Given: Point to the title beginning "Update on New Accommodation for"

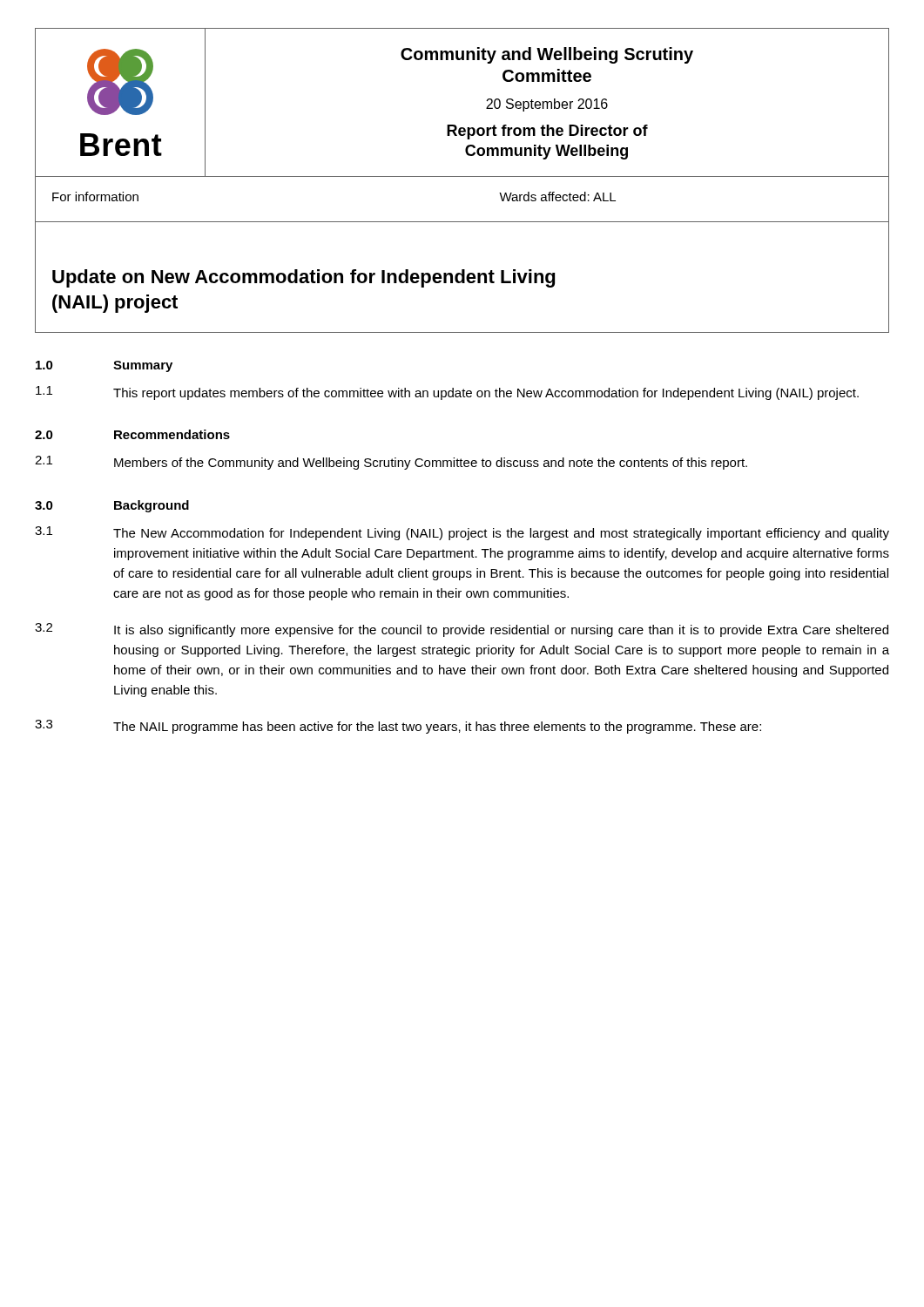Looking at the screenshot, I should click(x=462, y=289).
